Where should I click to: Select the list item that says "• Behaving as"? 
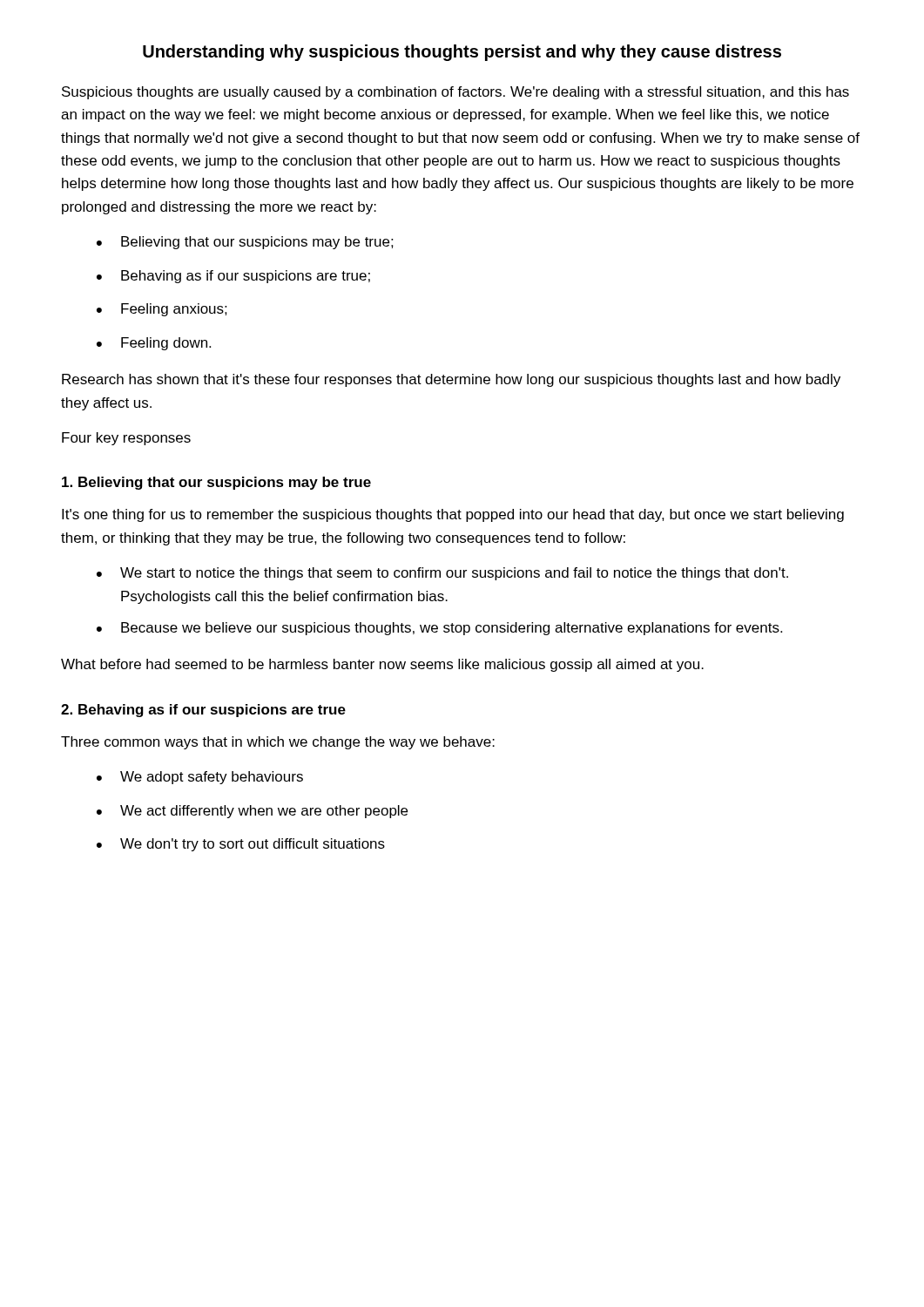point(233,277)
